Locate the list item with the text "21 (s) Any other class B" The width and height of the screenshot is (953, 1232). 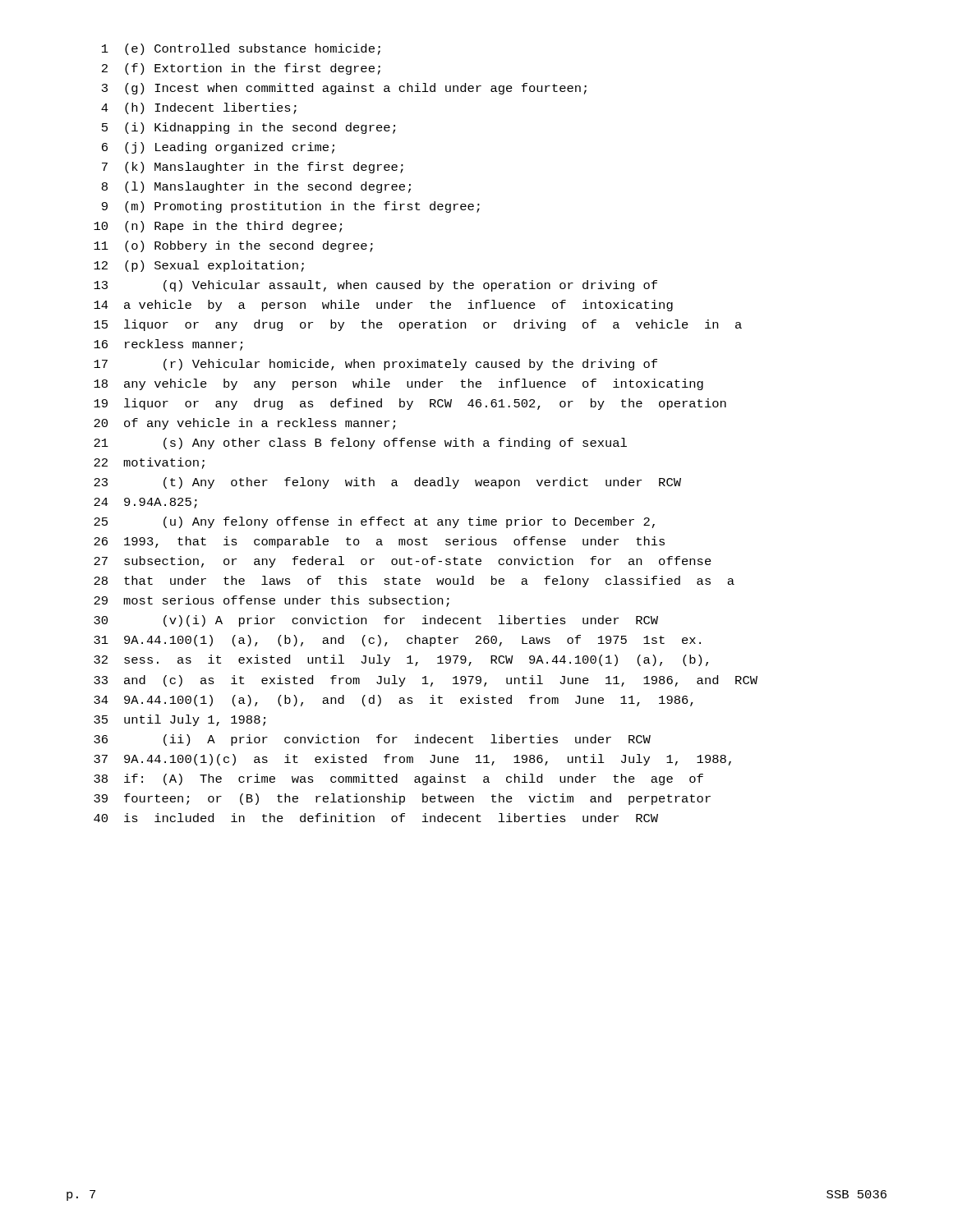[x=476, y=444]
